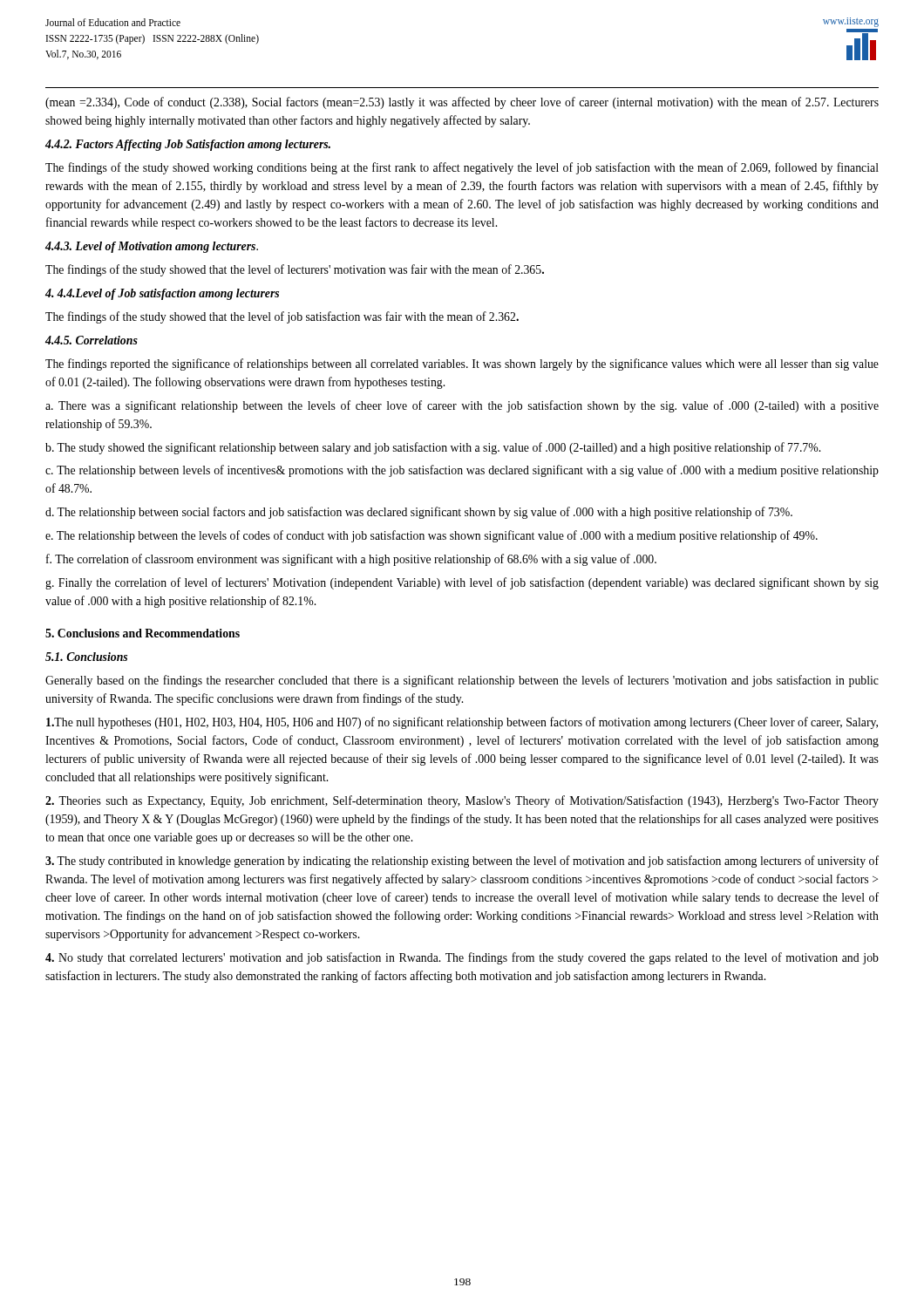Find the block starting "4.4.3. Level of Motivation among lecturers."
Image resolution: width=924 pixels, height=1308 pixels.
(x=152, y=247)
